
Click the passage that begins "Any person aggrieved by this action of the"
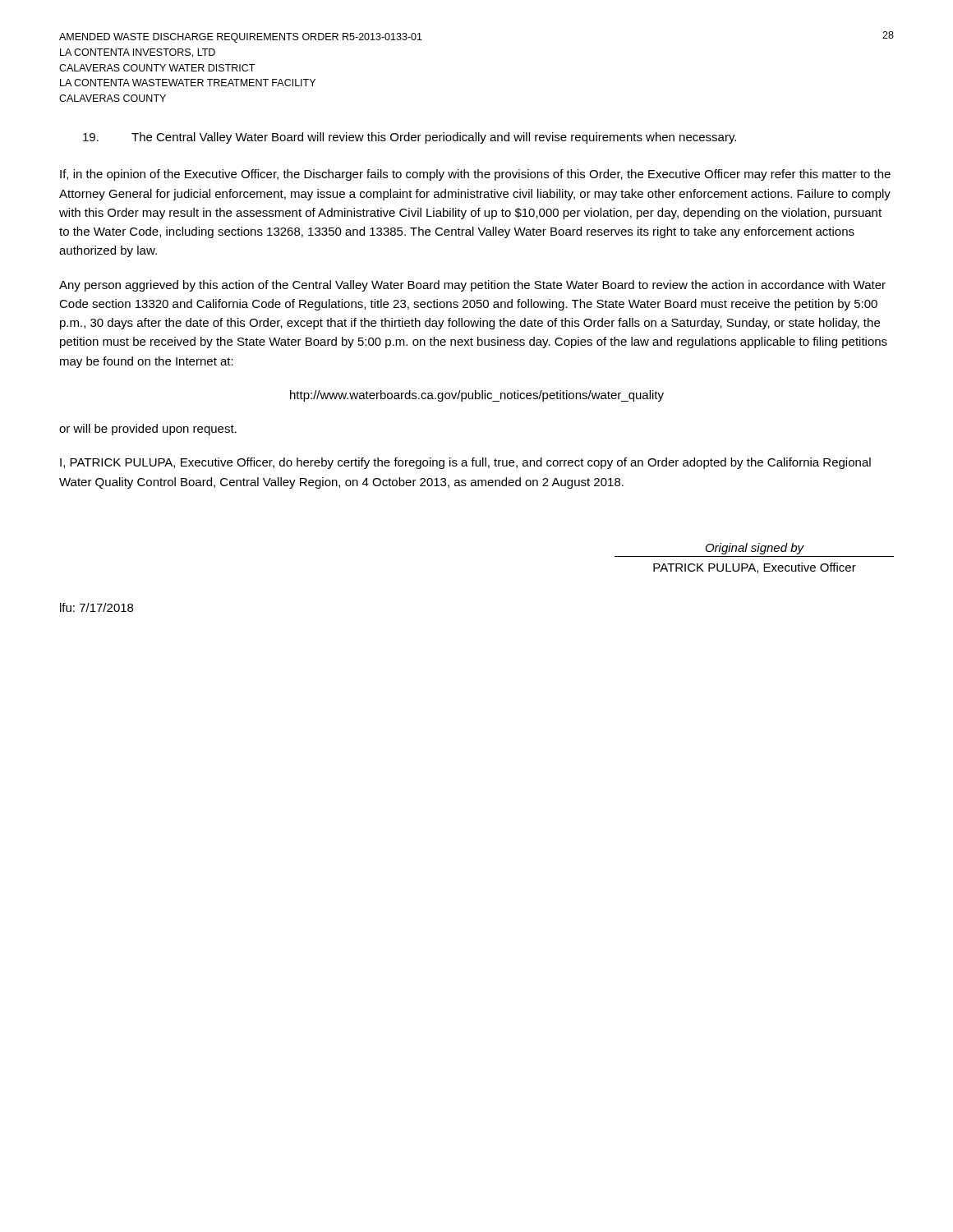point(473,322)
